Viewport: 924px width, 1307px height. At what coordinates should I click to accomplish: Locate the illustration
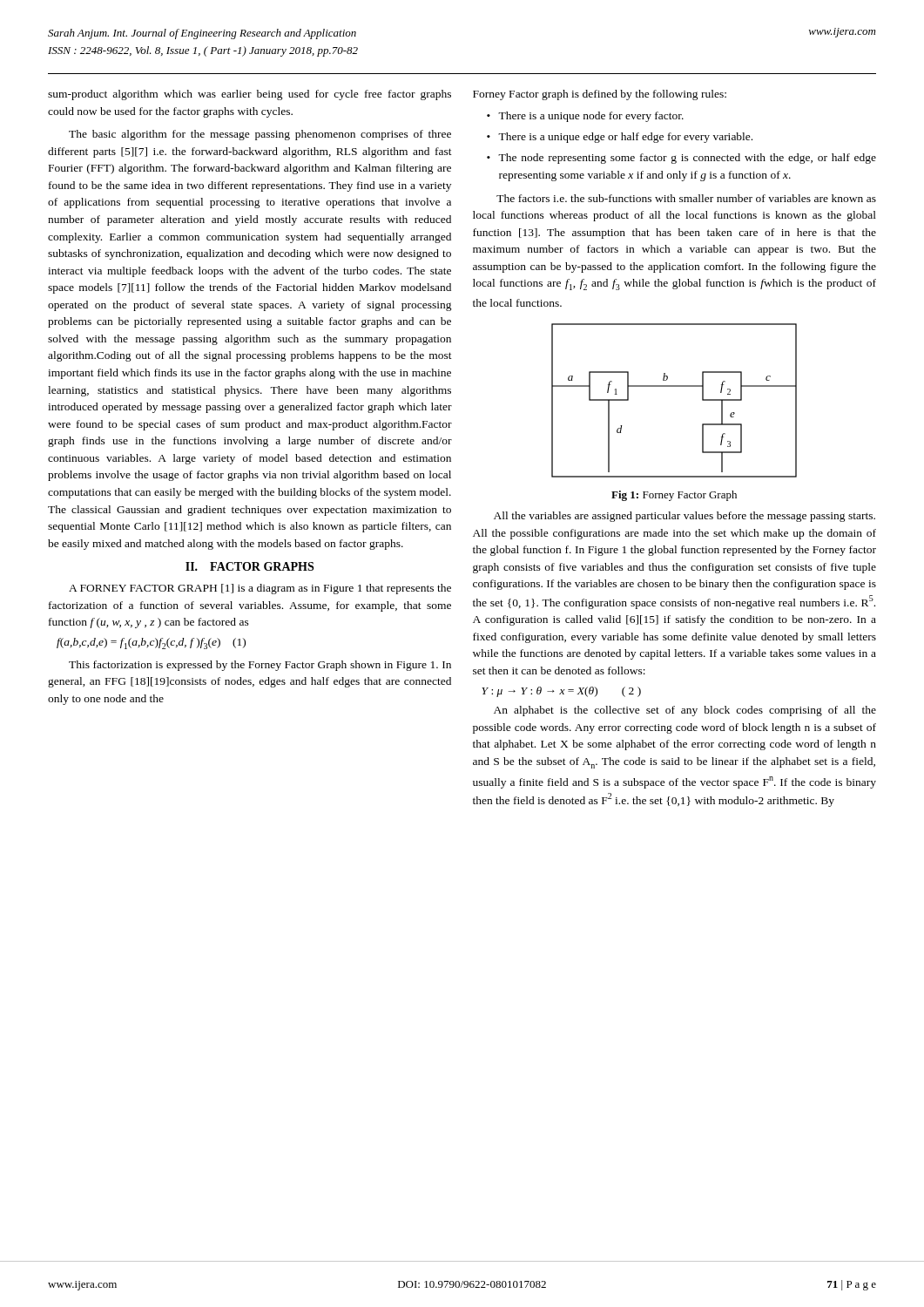pyautogui.click(x=674, y=402)
